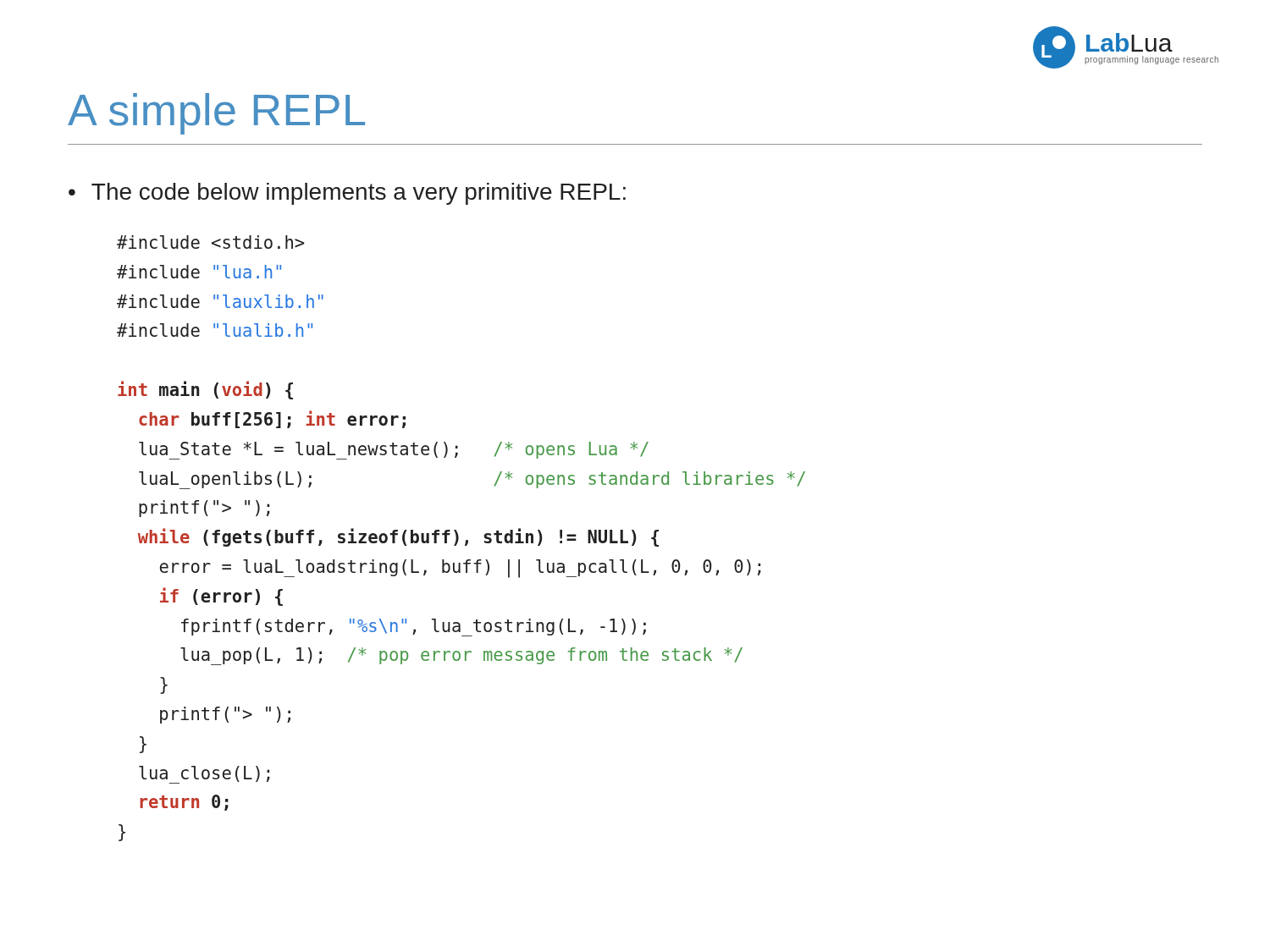The height and width of the screenshot is (952, 1270).
Task: Click on the text block starting "include #include "lua.h" #include "lauxlib.h" #include "lualib.h" int"
Action: [x=462, y=537]
